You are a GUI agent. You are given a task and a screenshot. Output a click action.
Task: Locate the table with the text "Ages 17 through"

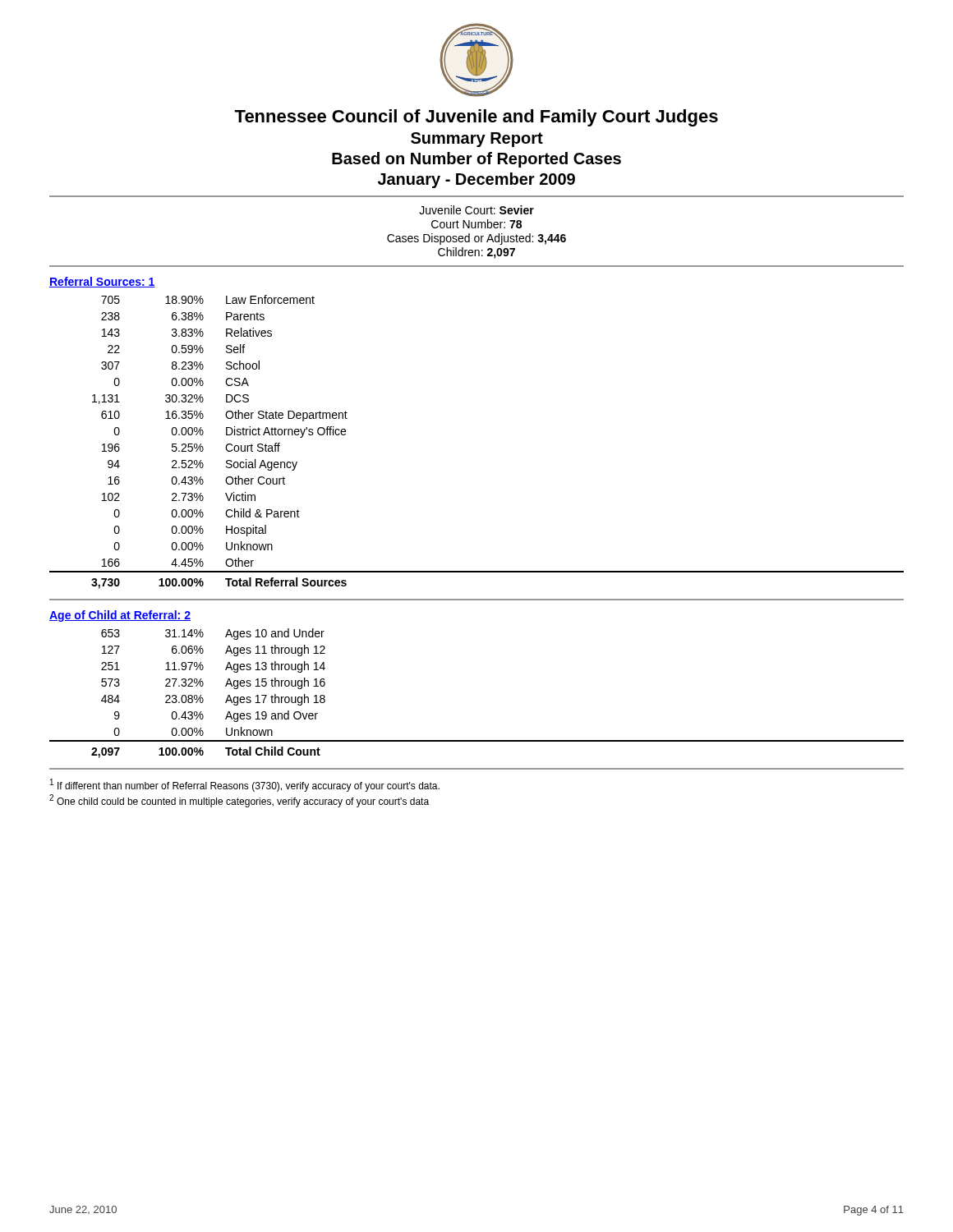pos(476,692)
